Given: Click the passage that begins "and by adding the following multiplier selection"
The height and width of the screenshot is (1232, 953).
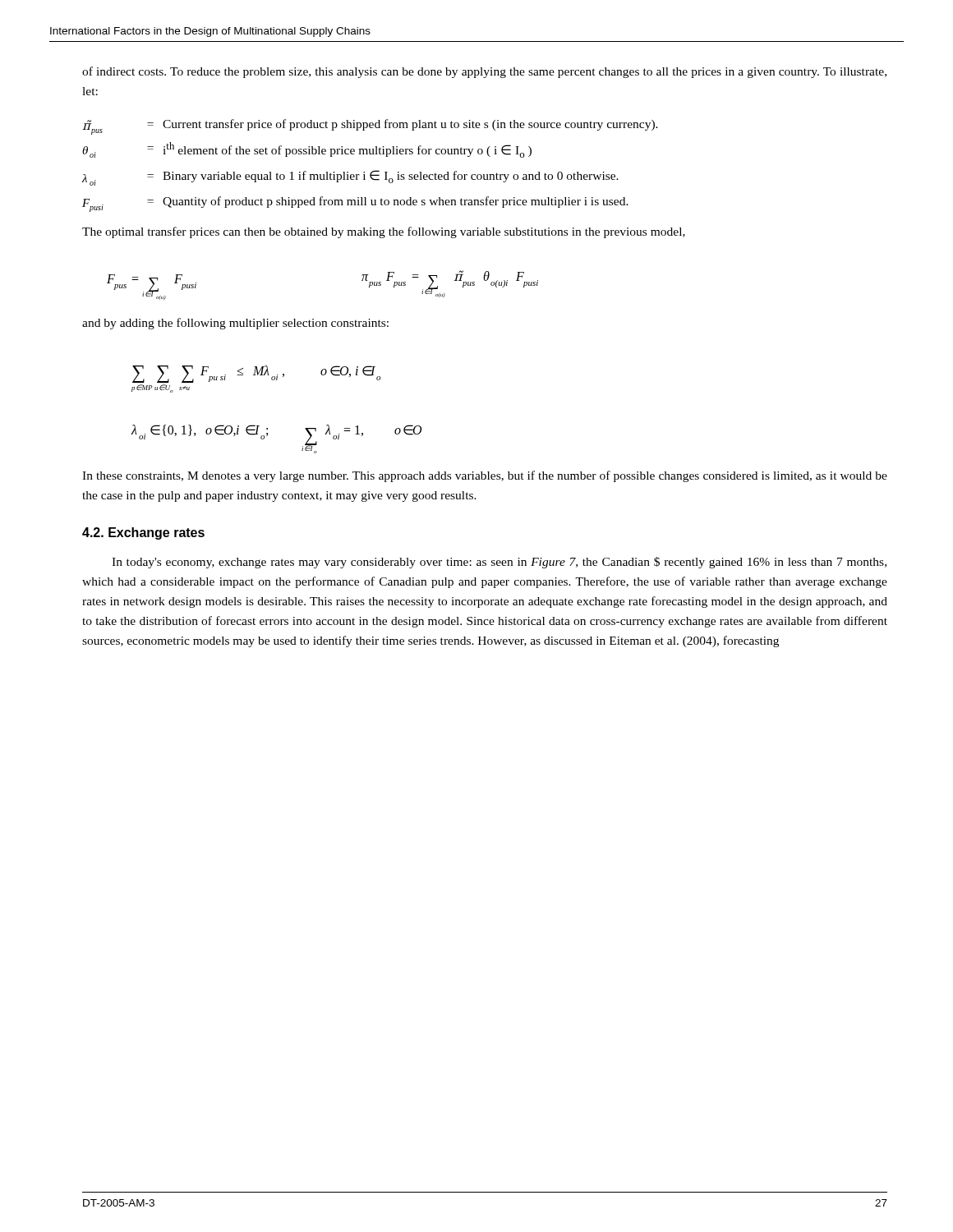Looking at the screenshot, I should coord(235,324).
